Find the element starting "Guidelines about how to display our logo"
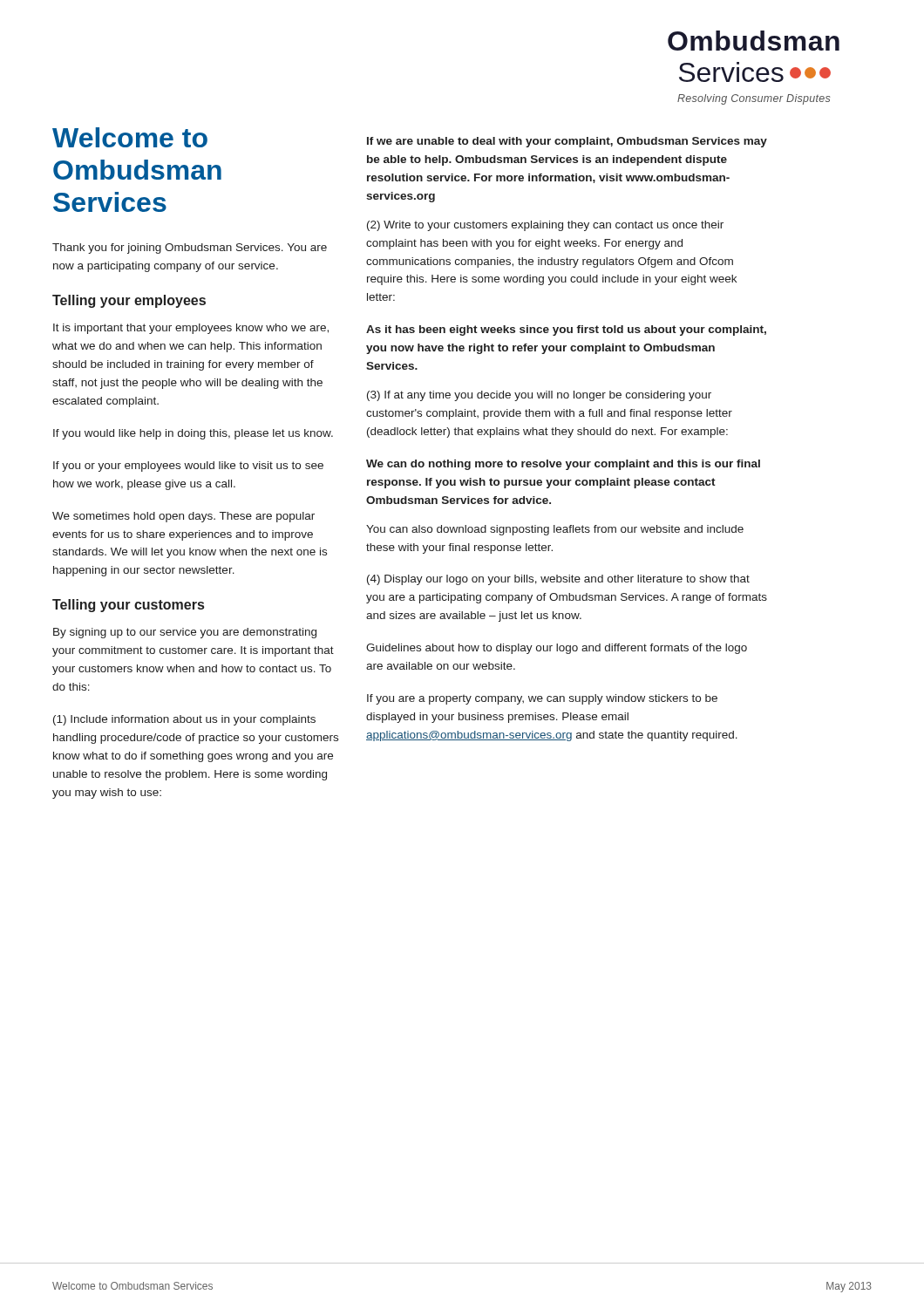This screenshot has width=924, height=1308. [x=557, y=657]
